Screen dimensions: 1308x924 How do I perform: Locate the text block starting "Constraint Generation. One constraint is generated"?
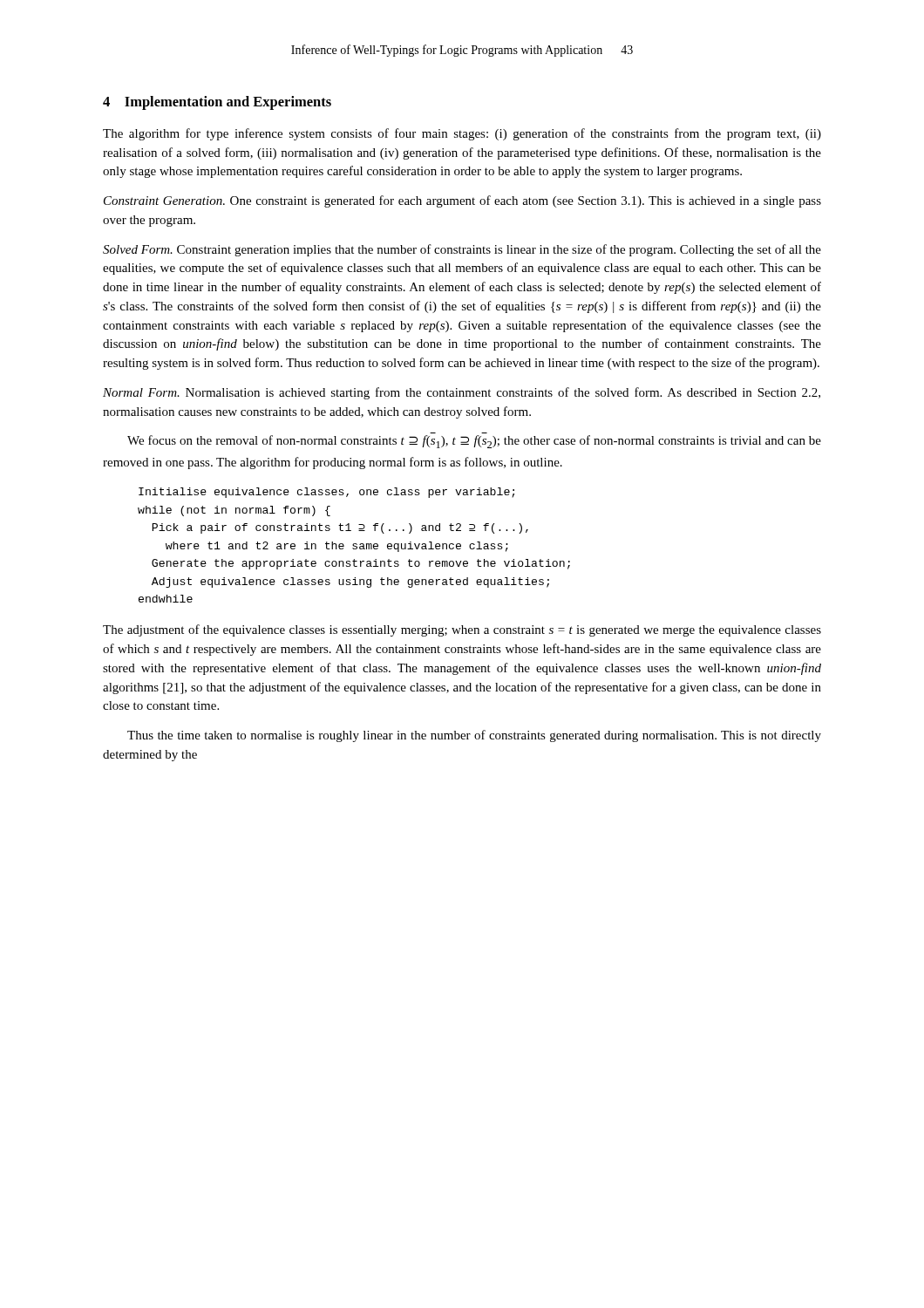coord(462,210)
